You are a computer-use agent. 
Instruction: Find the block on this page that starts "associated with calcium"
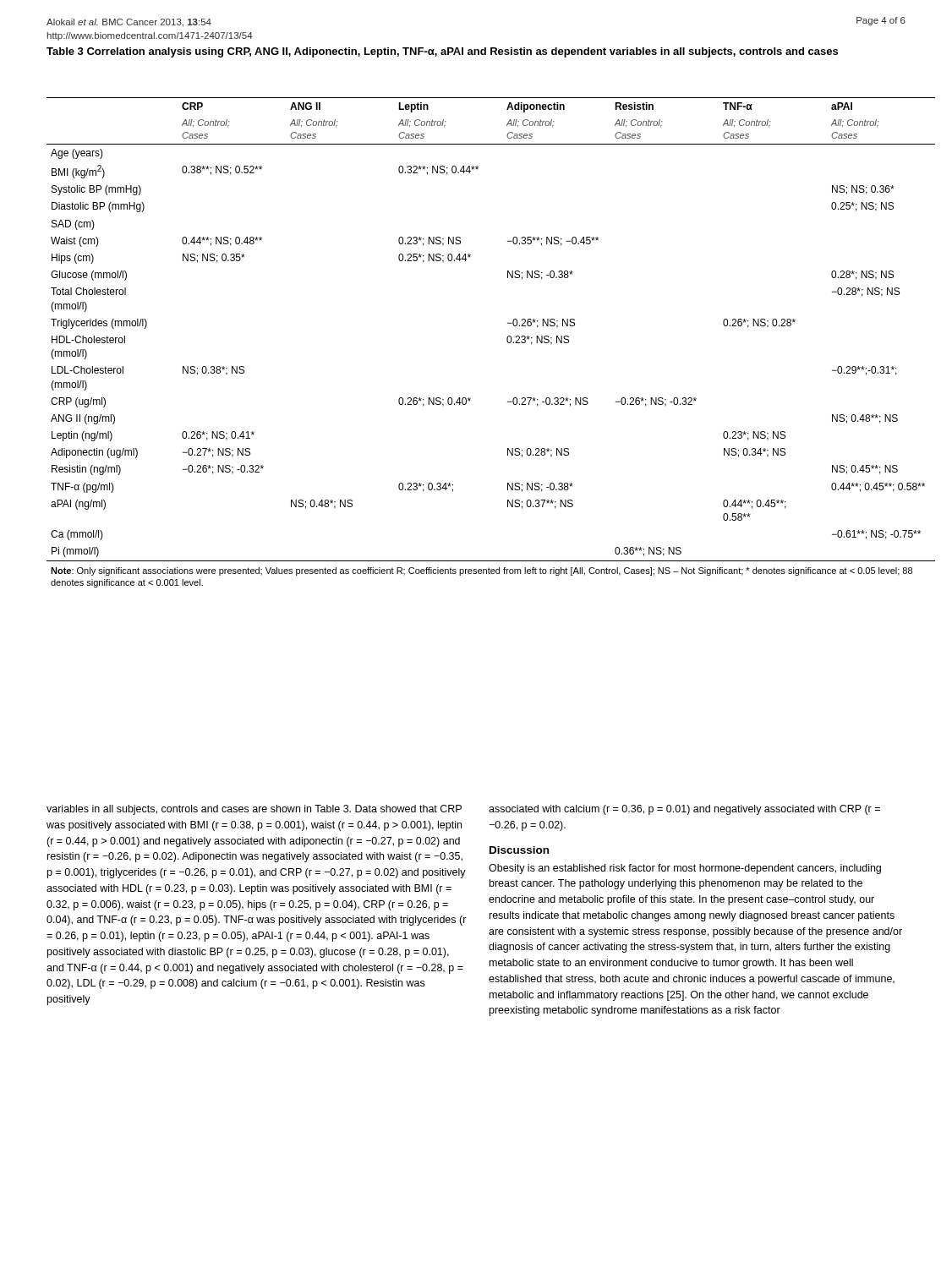685,817
